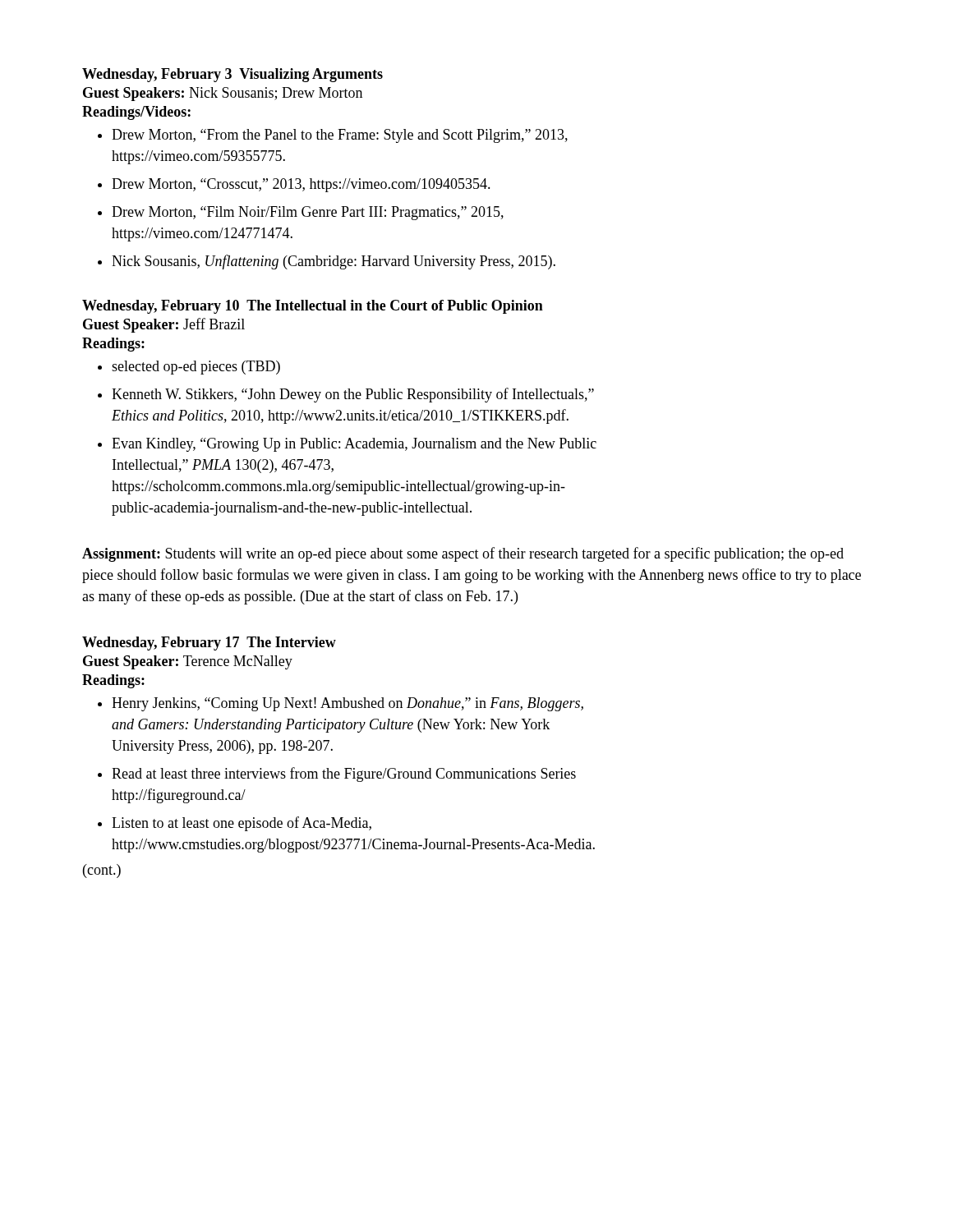The image size is (953, 1232).
Task: Locate the text block starting "Guest Speaker: Terence McNalley"
Action: pyautogui.click(x=187, y=661)
